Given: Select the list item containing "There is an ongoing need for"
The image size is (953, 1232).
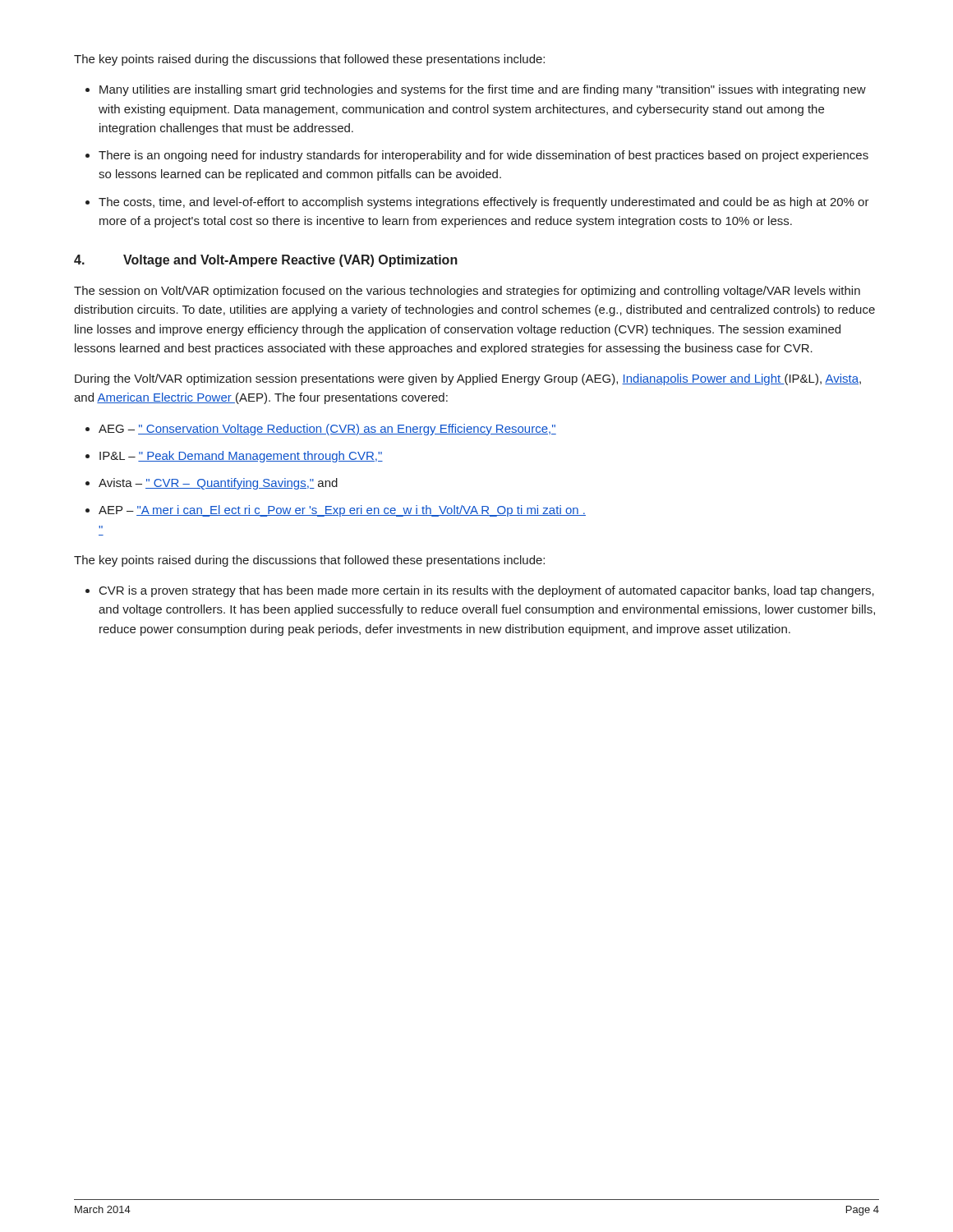Looking at the screenshot, I should coord(484,164).
